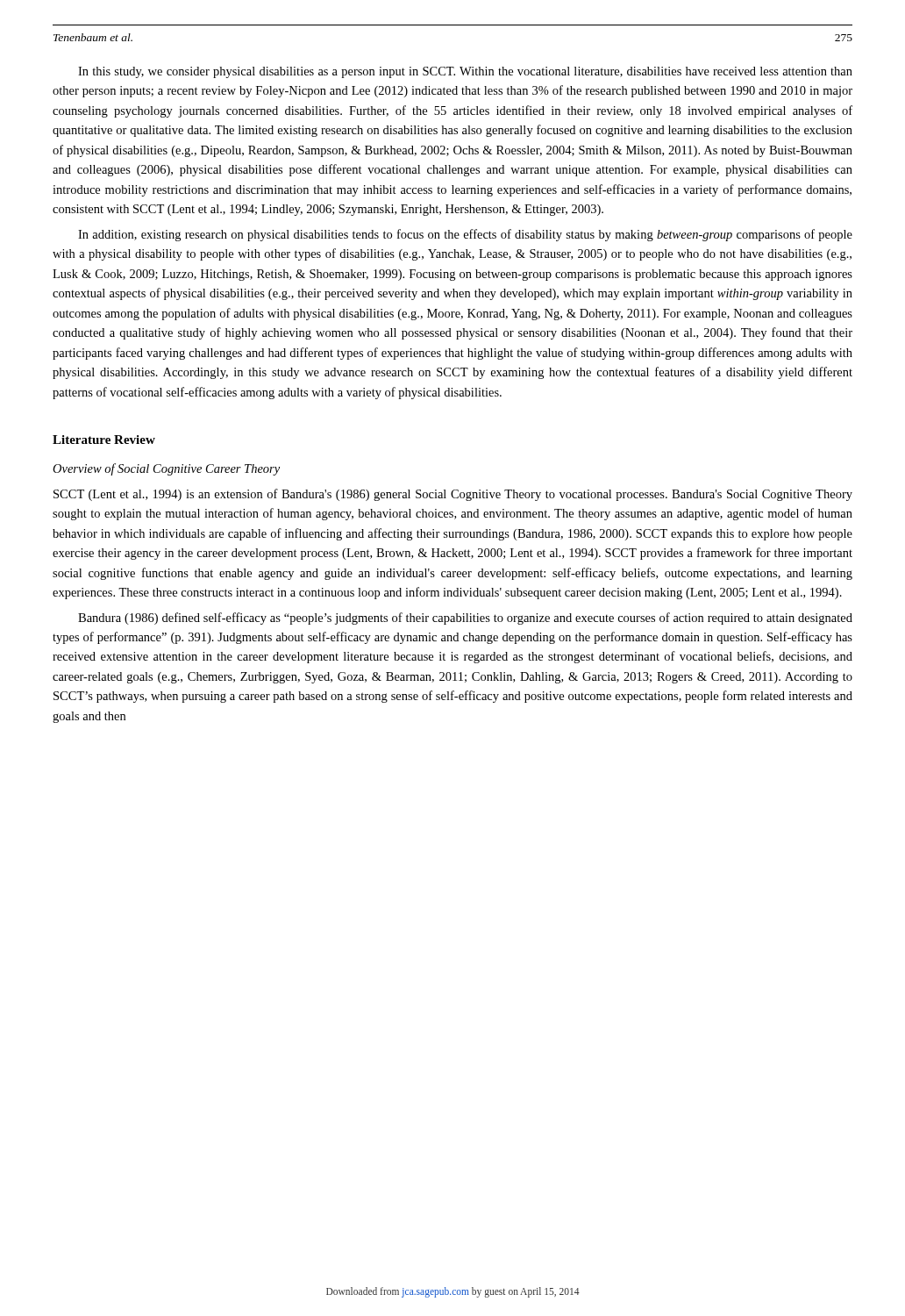Locate the passage starting "SCCT (Lent et al.,"
Screen dimensions: 1316x905
click(452, 543)
